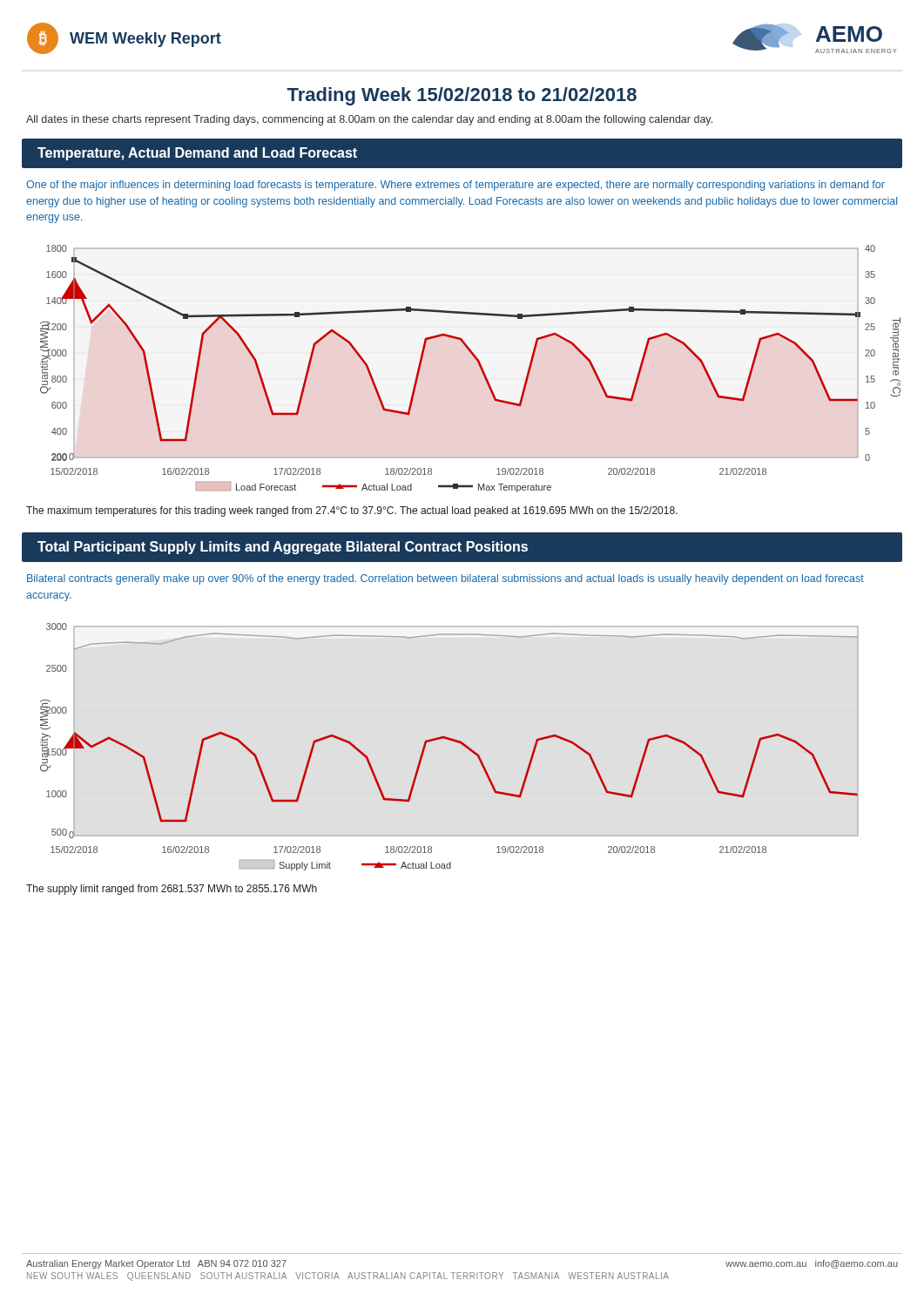This screenshot has width=924, height=1307.
Task: Locate the title that says "Trading Week 15/02/2018 to 21/02/2018"
Action: click(462, 95)
